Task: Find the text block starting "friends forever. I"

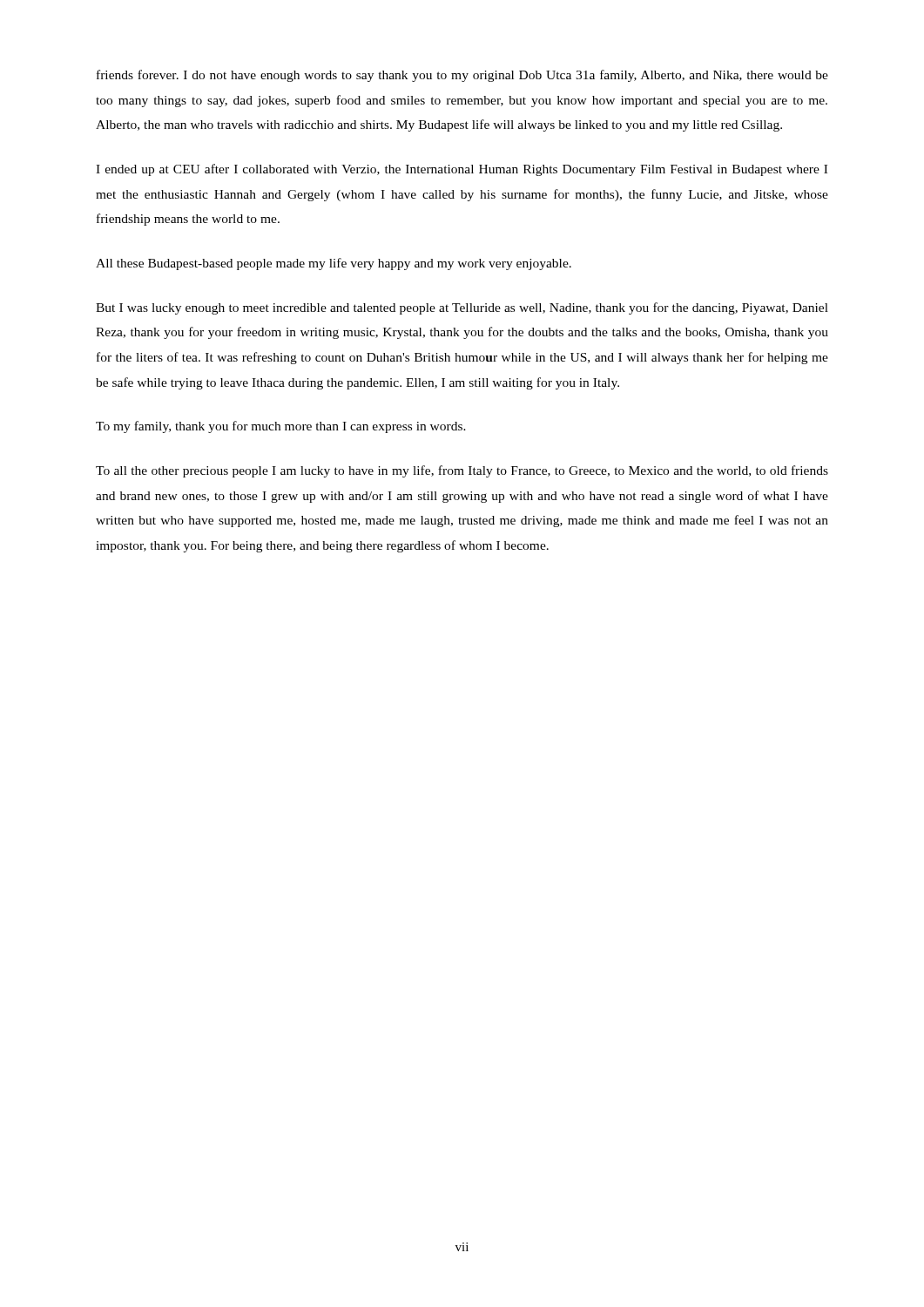Action: 462,99
